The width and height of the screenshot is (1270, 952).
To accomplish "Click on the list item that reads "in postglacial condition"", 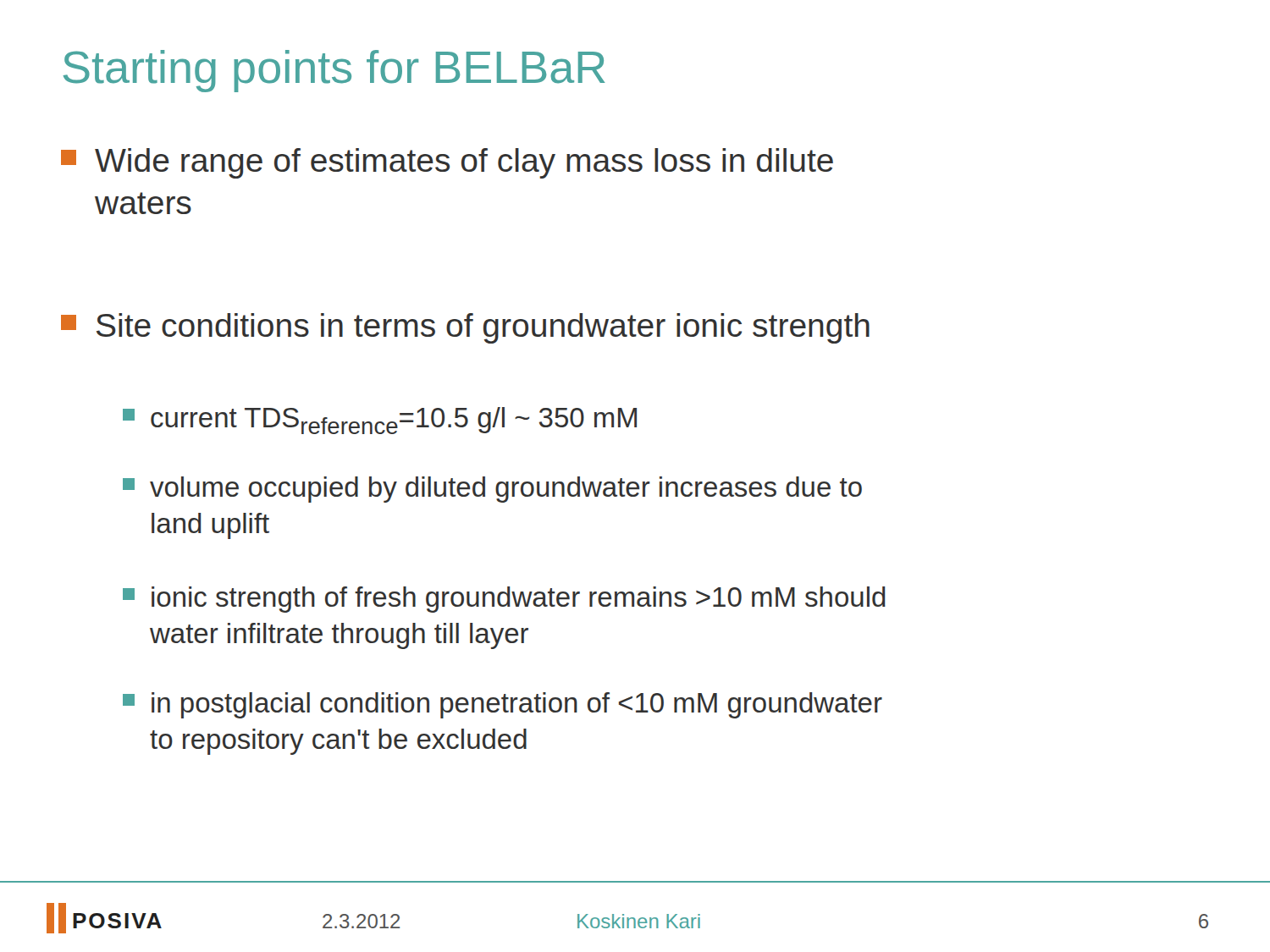I will point(502,722).
